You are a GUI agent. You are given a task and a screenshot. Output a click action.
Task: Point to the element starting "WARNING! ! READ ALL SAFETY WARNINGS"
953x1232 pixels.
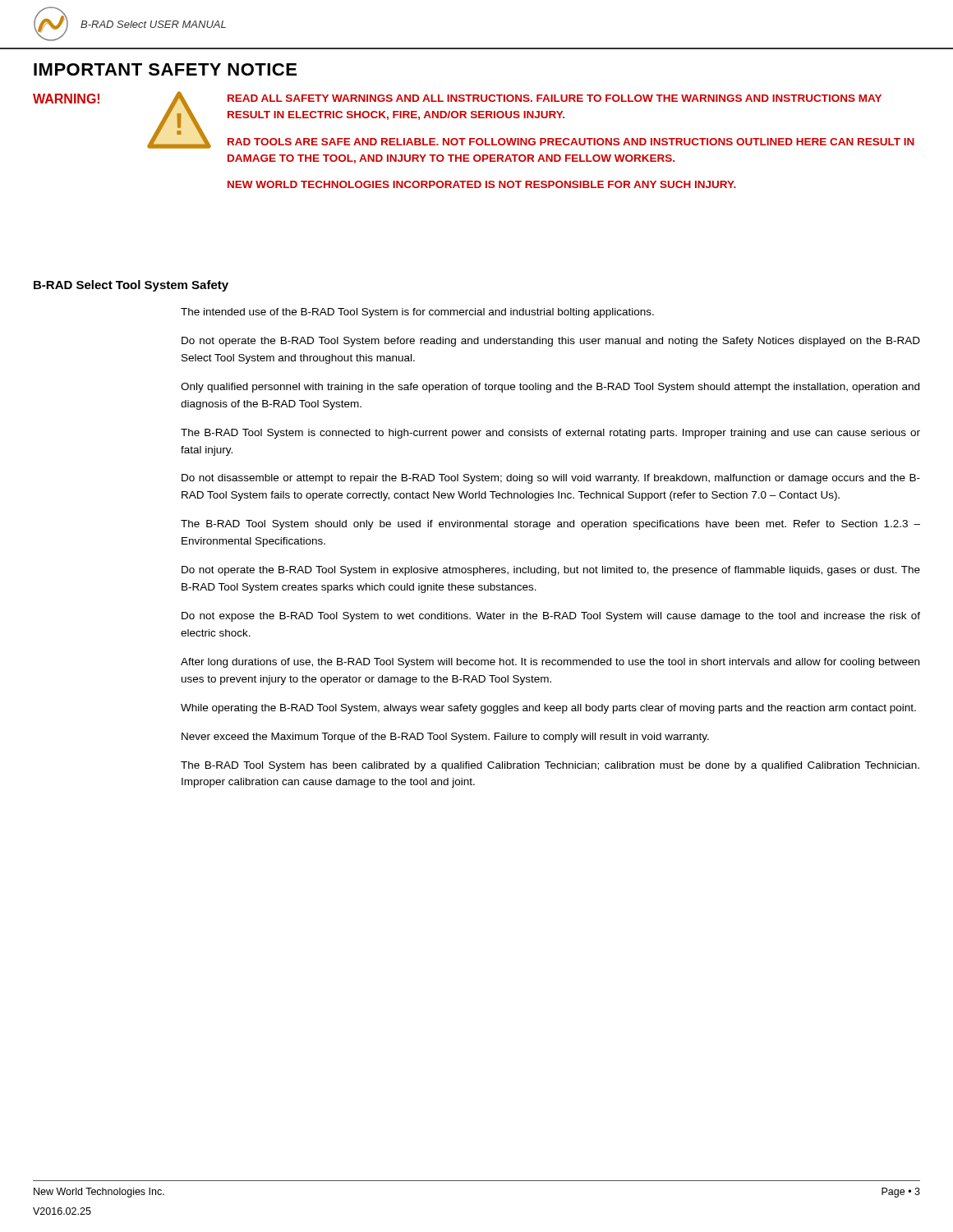click(476, 142)
